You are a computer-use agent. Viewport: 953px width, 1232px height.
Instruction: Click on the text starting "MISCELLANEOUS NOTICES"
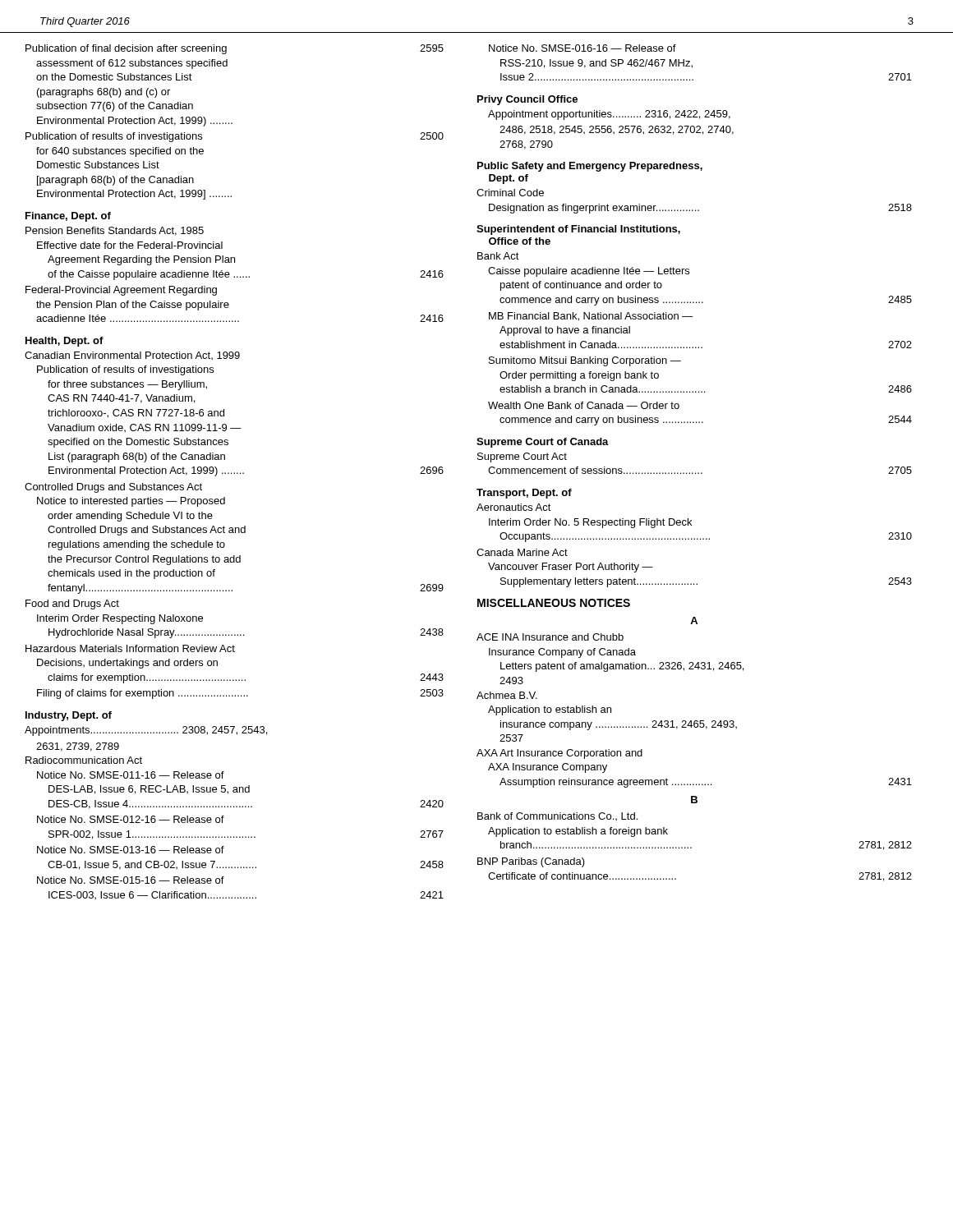[554, 603]
